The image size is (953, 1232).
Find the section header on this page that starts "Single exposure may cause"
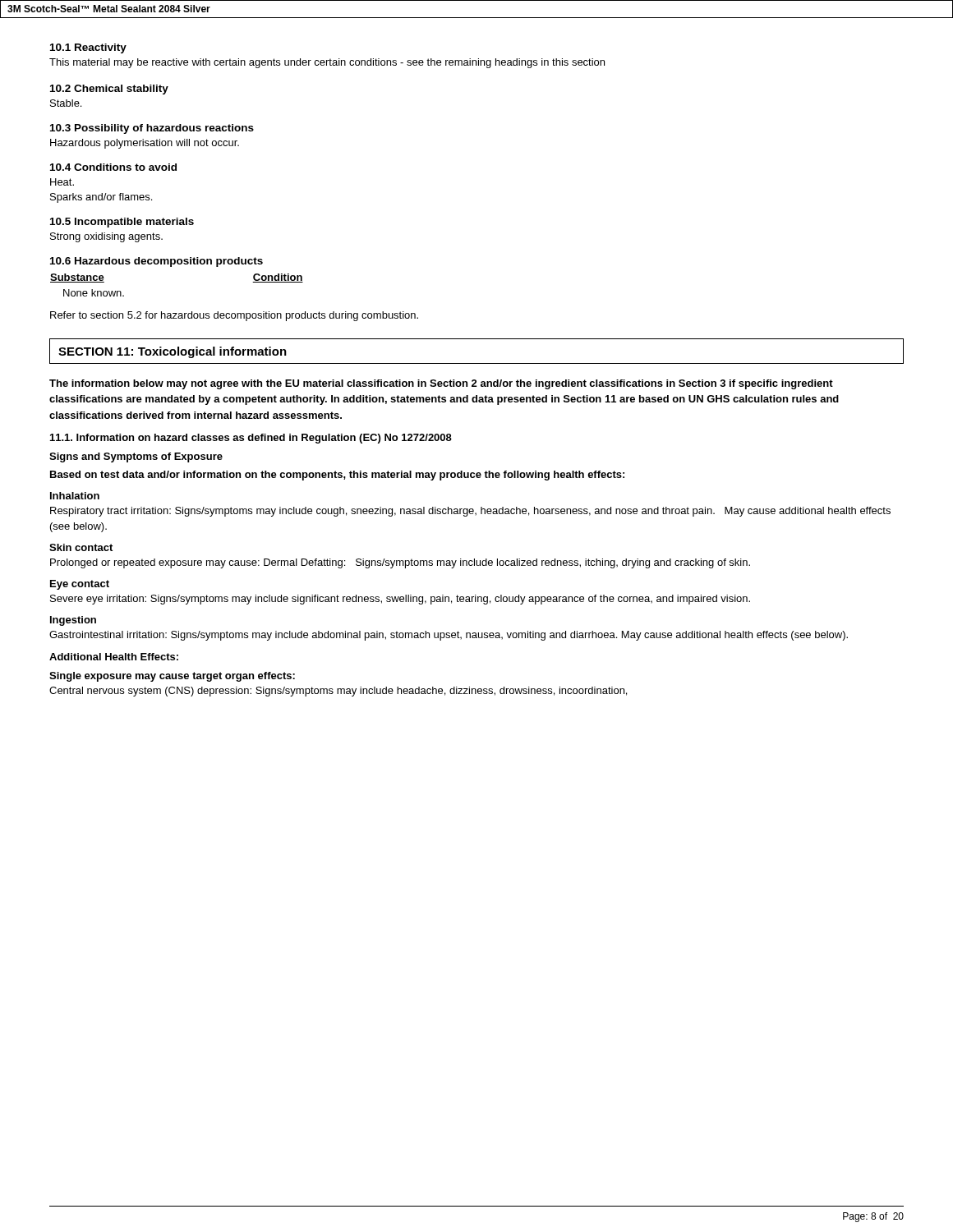pos(172,676)
